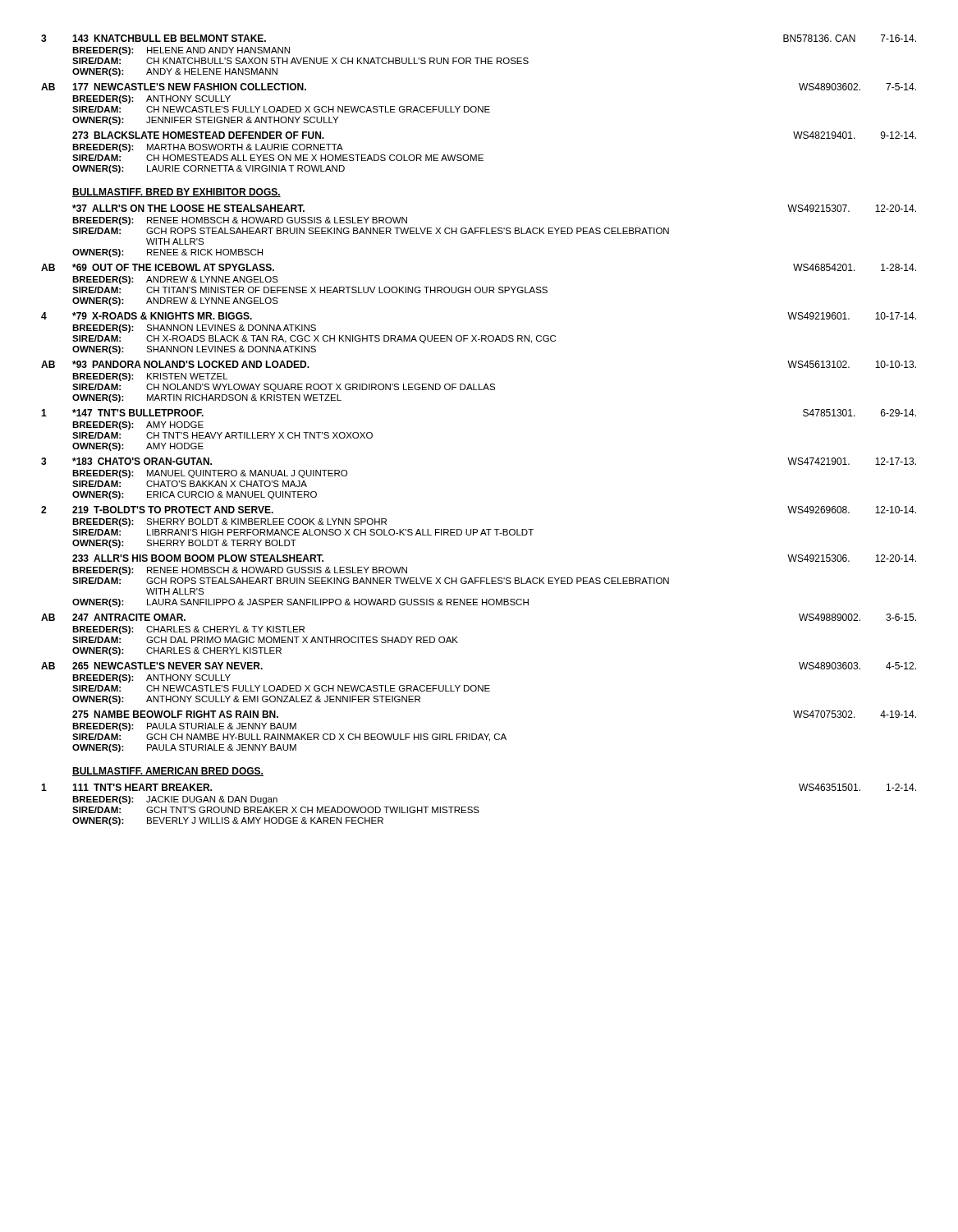The height and width of the screenshot is (1232, 958).
Task: Point to the block beginning "233ALLR'S HIS BOOM BOOM PLOW STEALSHEART. WS49215306. 12-20-14."
Action: coord(479,580)
